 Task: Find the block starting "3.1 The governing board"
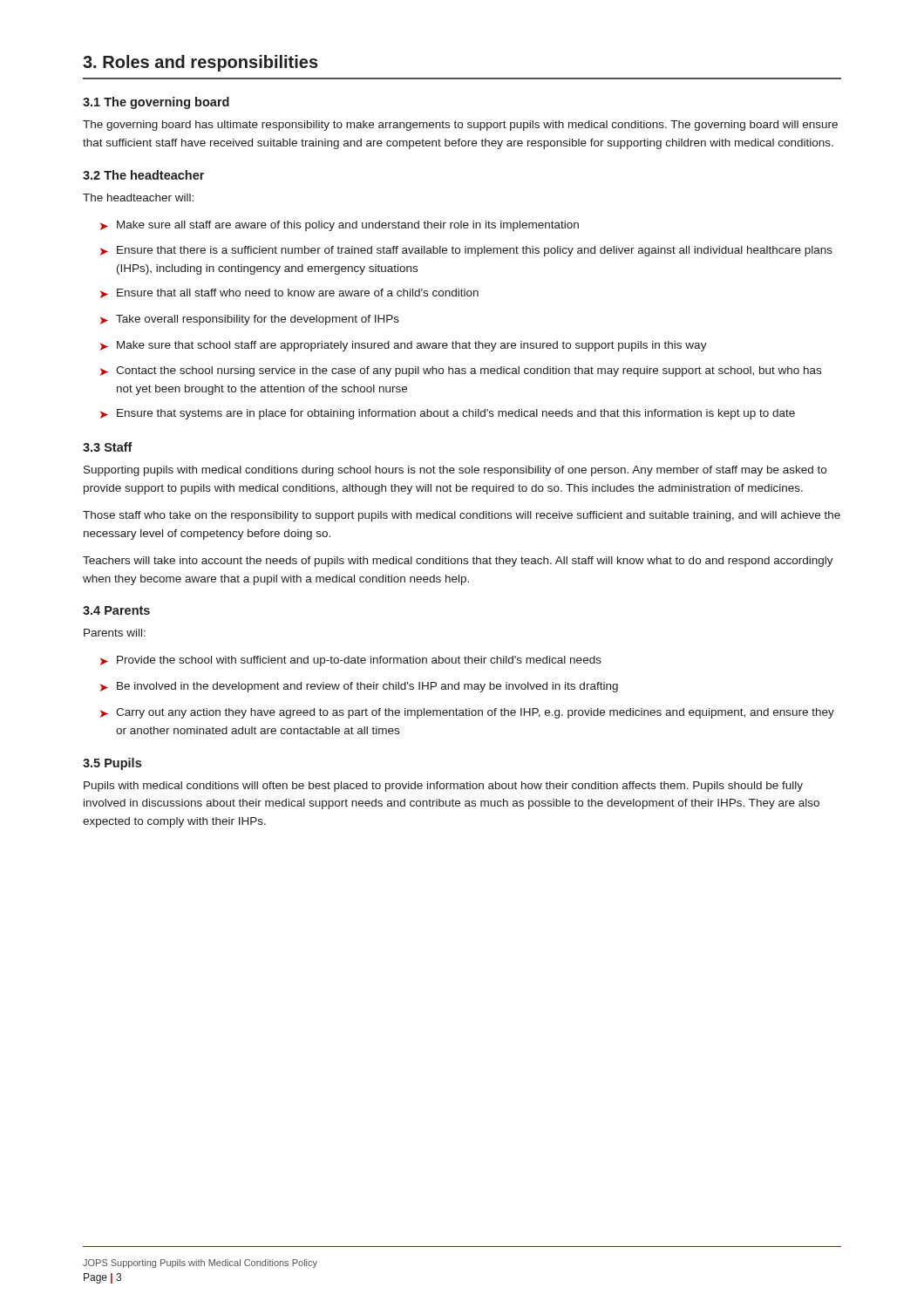[x=156, y=103]
